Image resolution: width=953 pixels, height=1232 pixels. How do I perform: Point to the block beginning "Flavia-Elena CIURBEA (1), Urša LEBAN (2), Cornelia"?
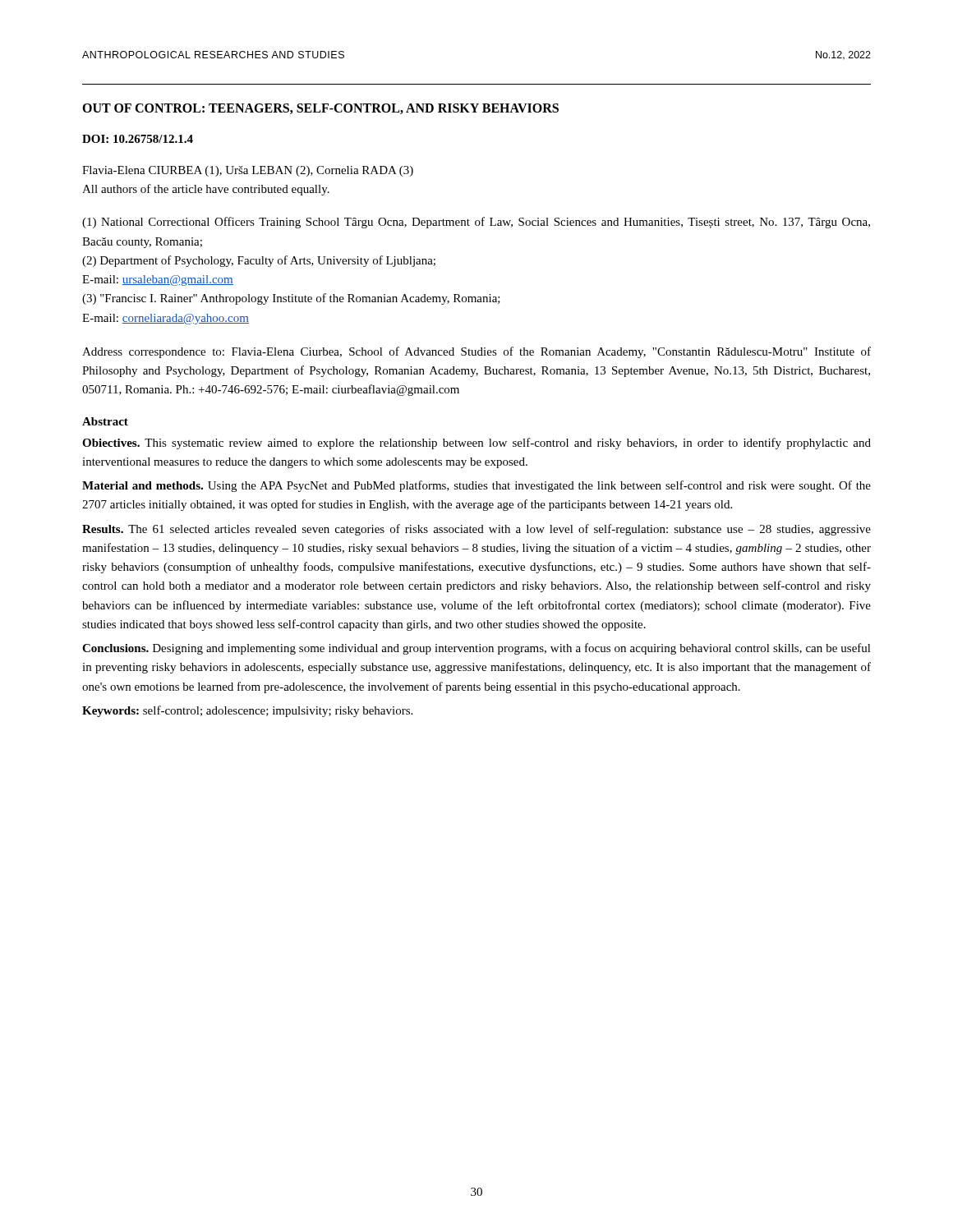248,180
